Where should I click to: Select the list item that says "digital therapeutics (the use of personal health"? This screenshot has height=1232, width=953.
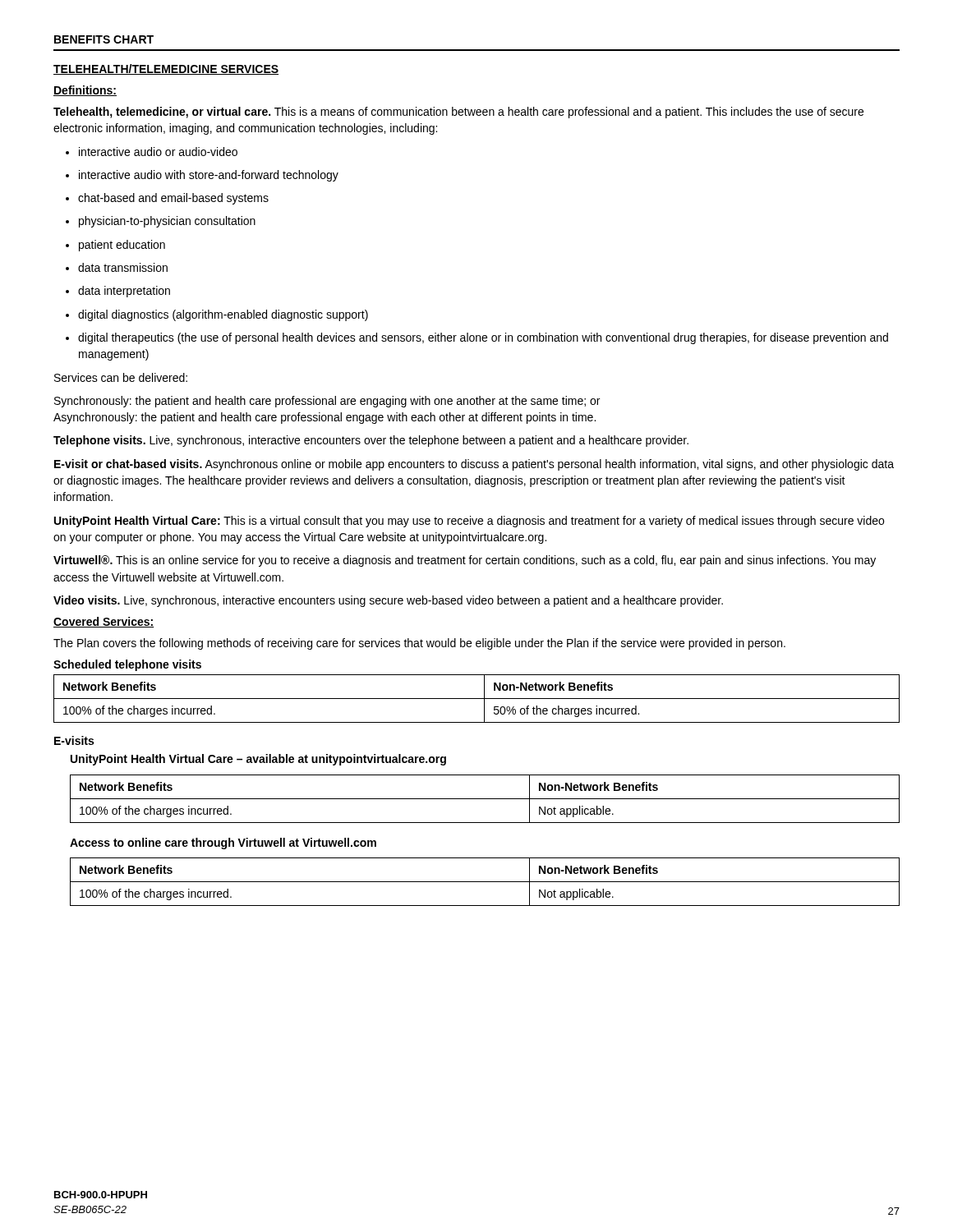coord(476,346)
